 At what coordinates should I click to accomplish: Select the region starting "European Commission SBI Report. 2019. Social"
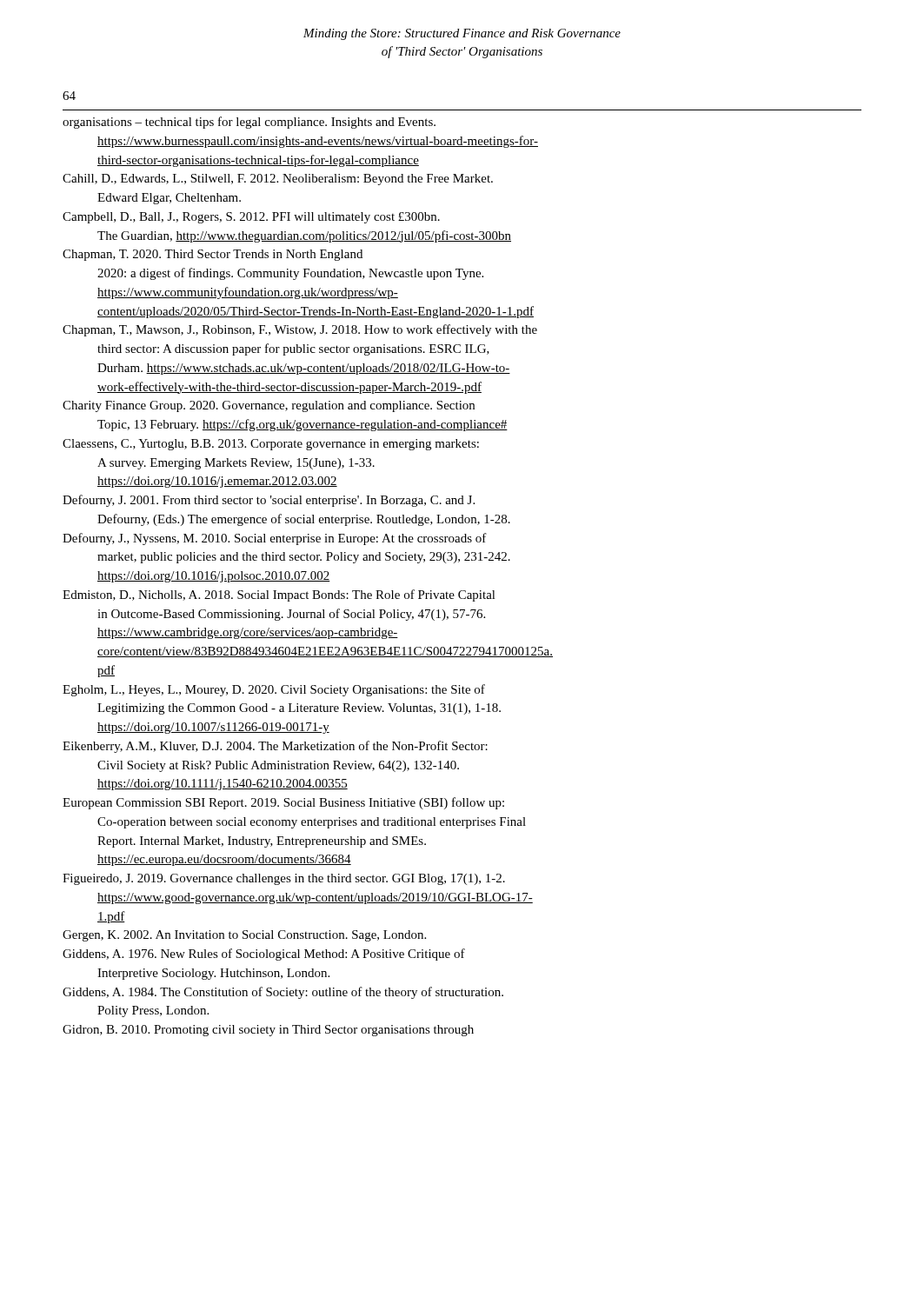coord(294,831)
